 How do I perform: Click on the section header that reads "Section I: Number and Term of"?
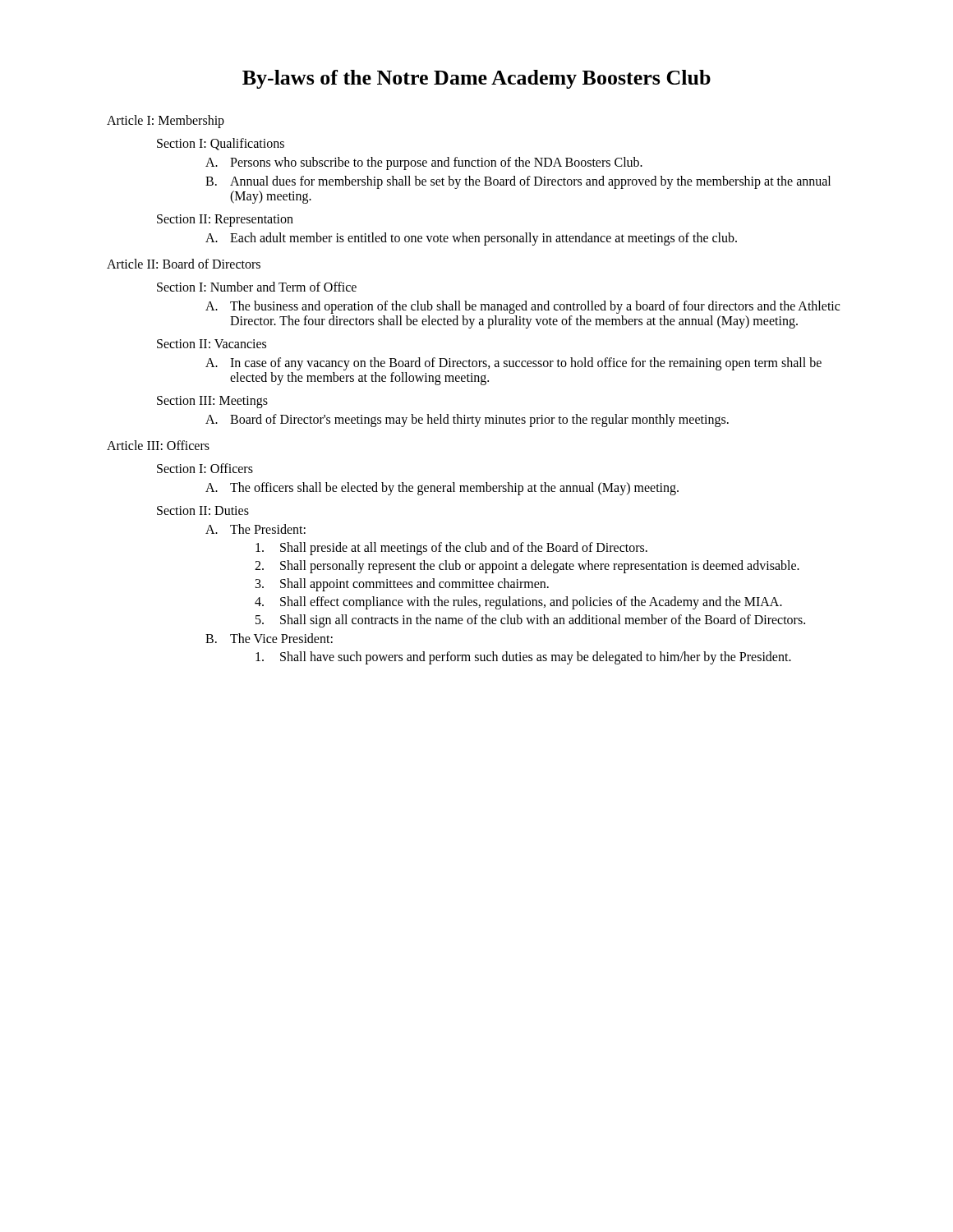[x=256, y=287]
